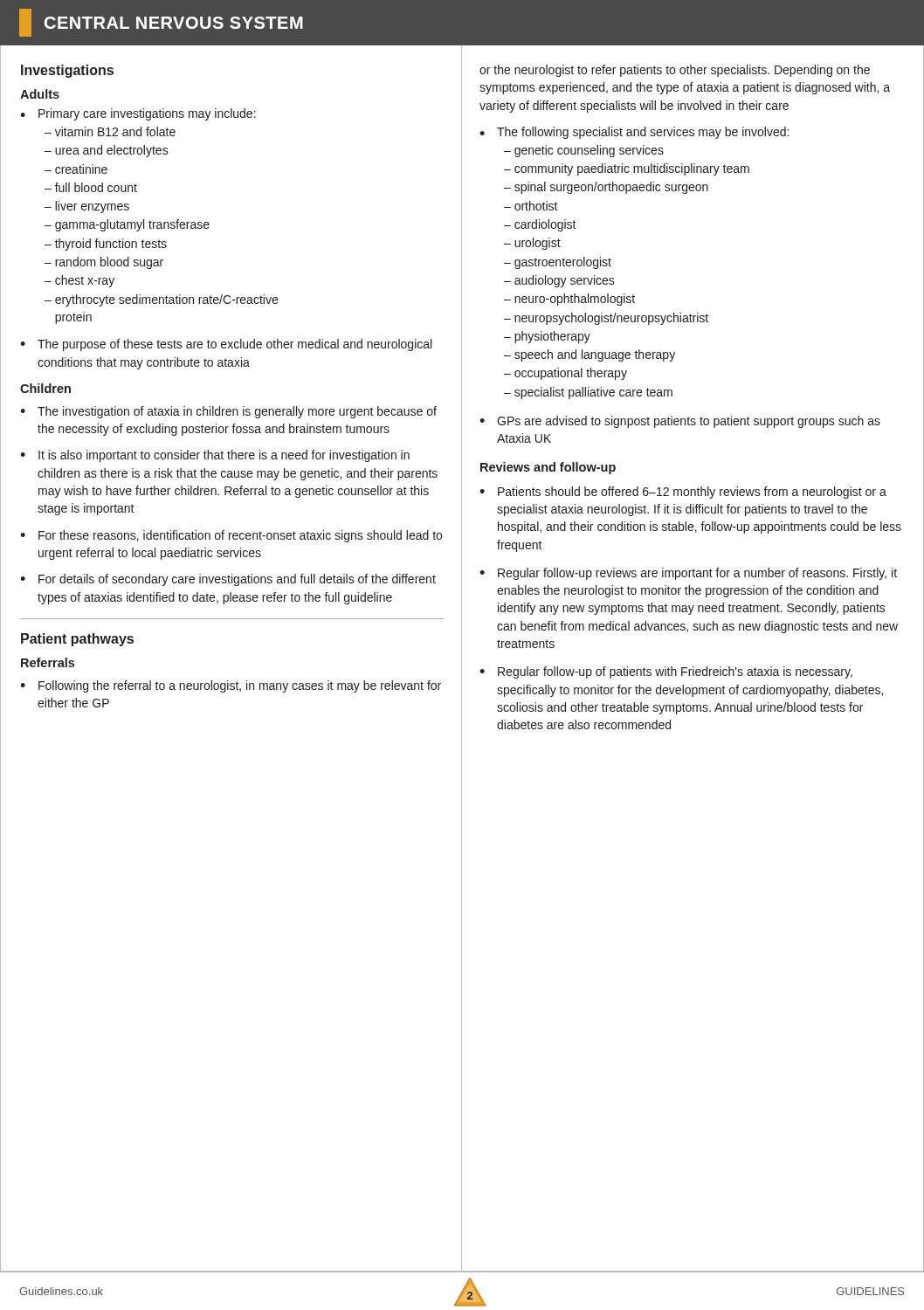This screenshot has height=1310, width=924.
Task: Find the passage starting "• Patients should be offered 6–12 monthly"
Action: [x=692, y=518]
